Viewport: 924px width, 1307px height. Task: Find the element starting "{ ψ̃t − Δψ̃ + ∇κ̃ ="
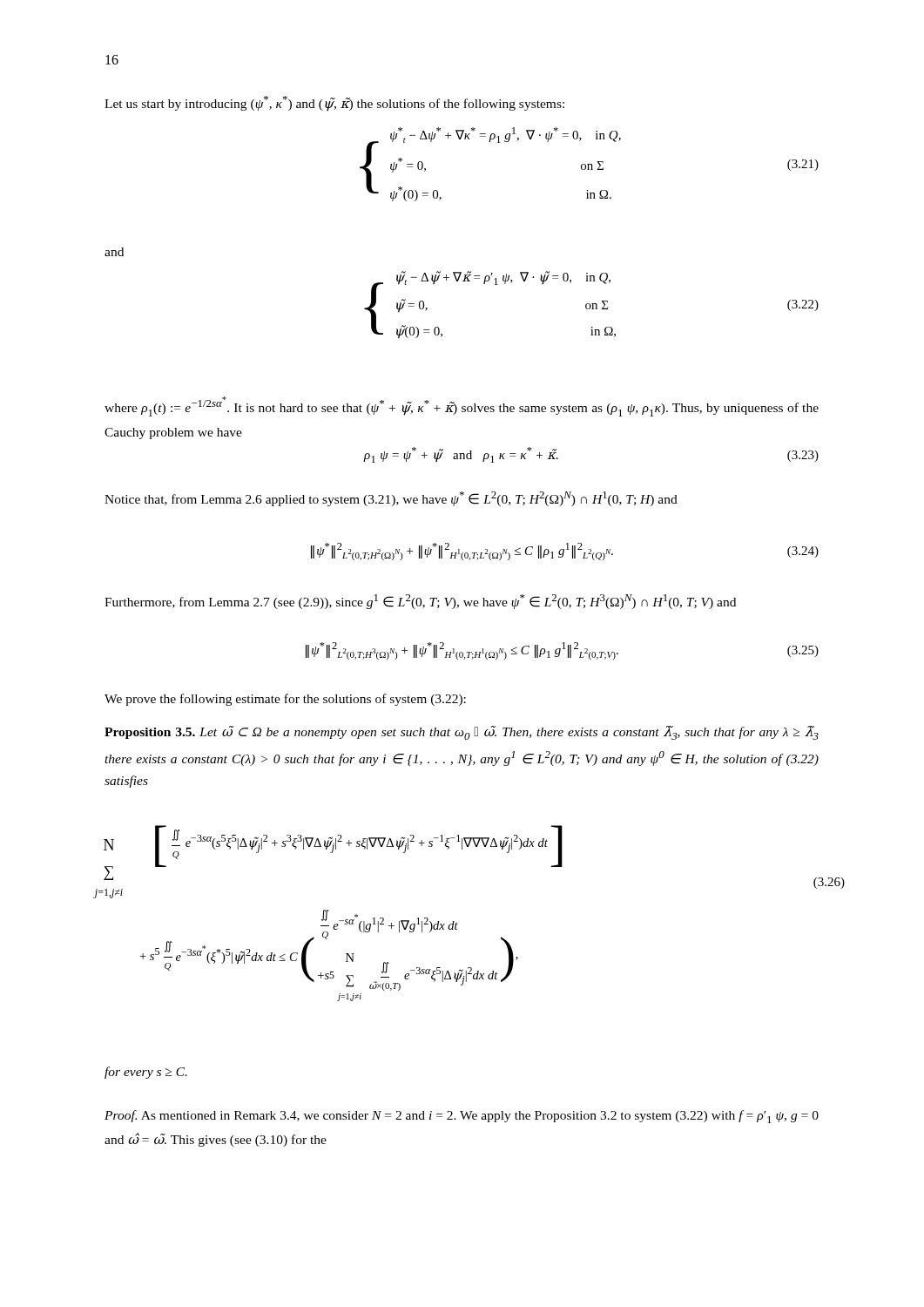click(589, 305)
